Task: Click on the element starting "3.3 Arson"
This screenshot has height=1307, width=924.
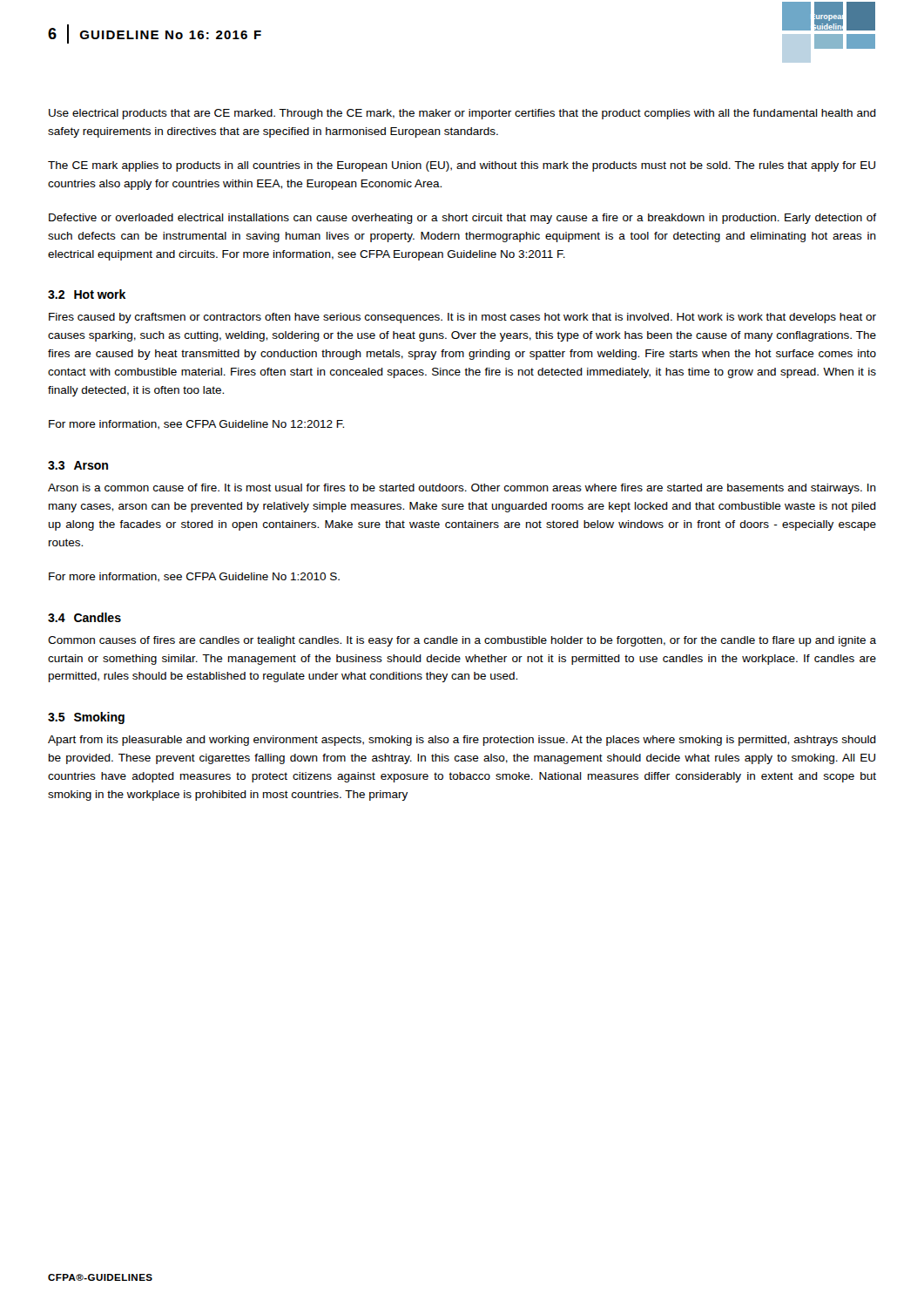Action: pos(78,465)
